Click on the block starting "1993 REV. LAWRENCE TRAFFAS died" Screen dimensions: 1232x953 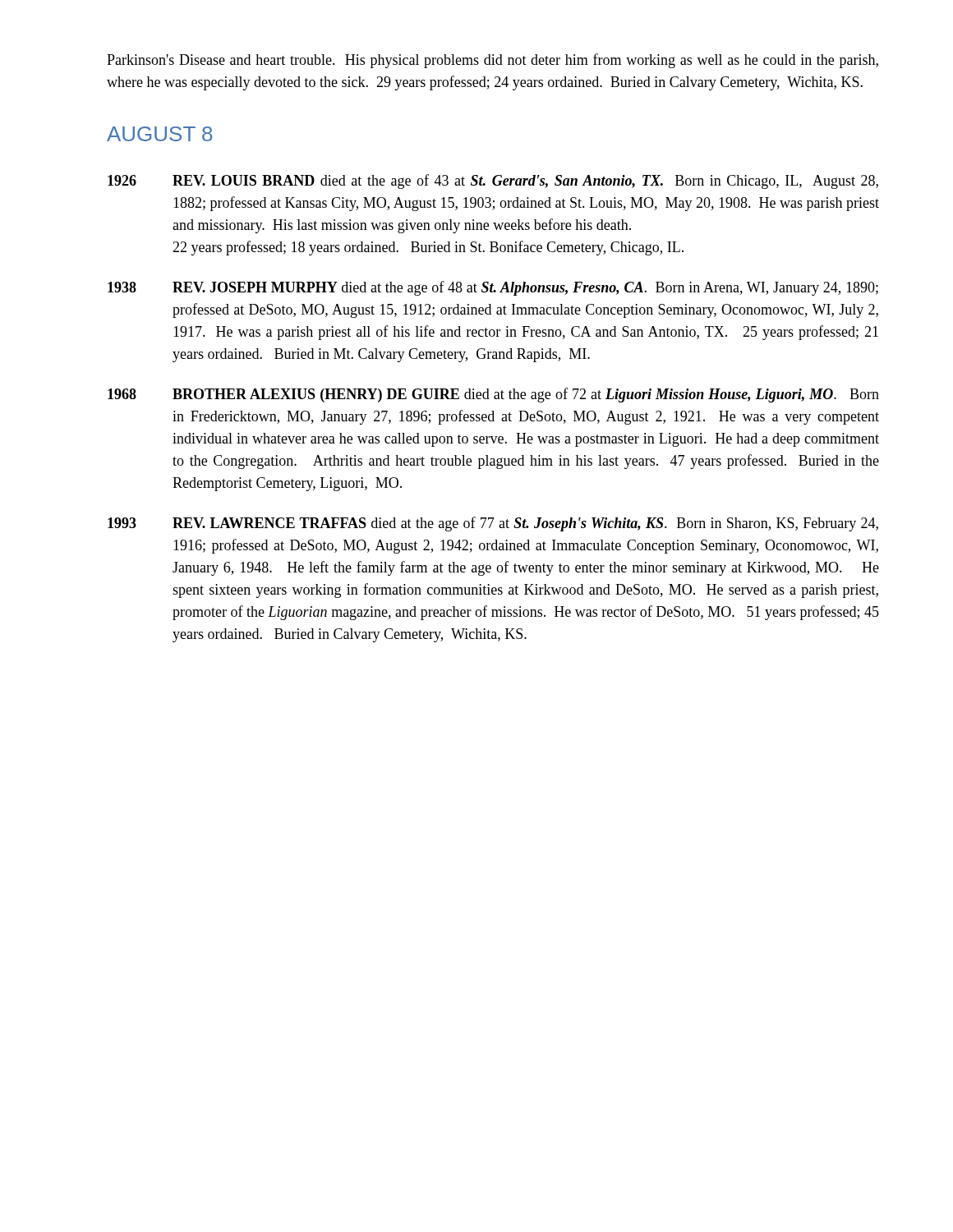[x=493, y=579]
